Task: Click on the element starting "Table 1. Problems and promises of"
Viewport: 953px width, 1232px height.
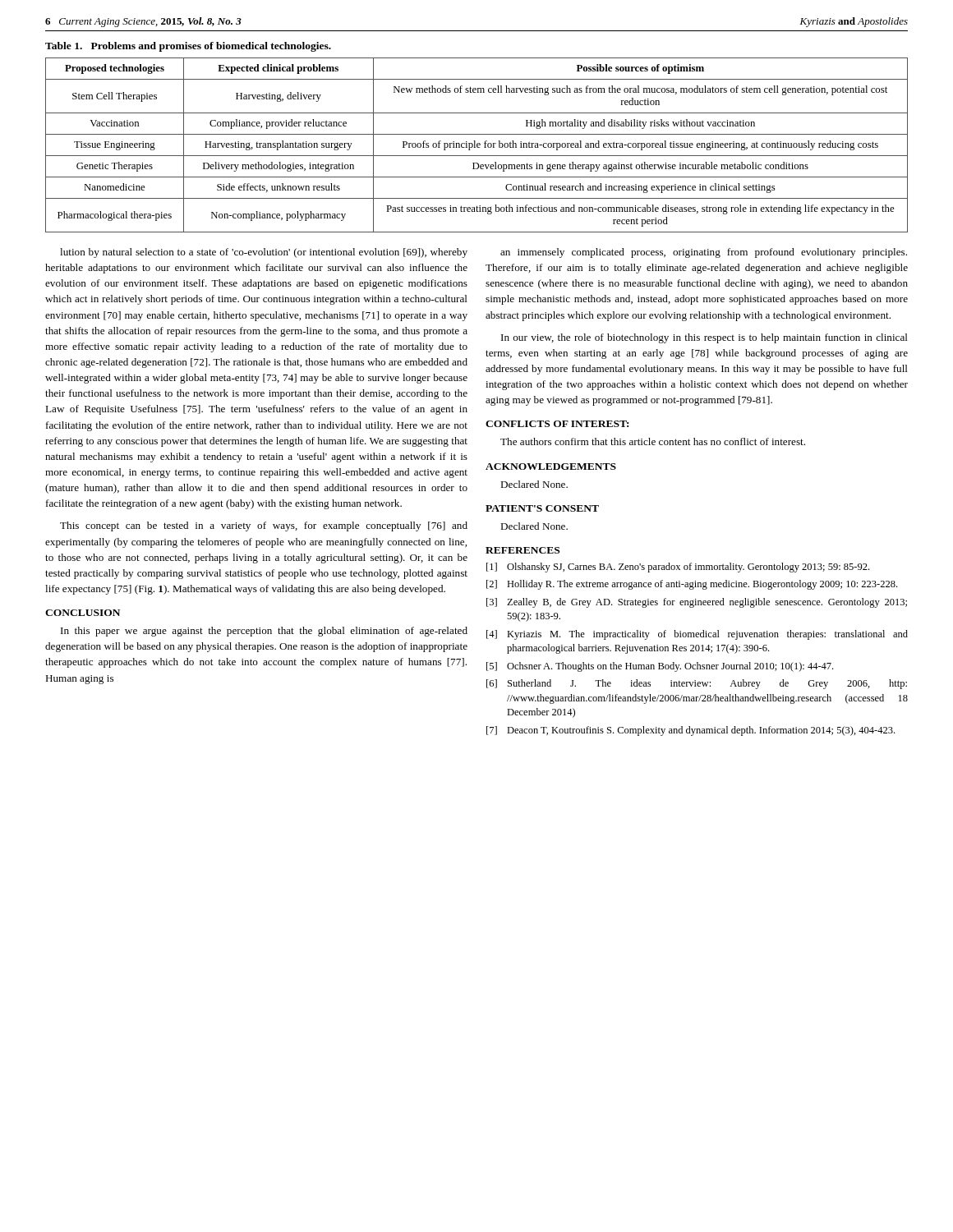Action: [x=188, y=46]
